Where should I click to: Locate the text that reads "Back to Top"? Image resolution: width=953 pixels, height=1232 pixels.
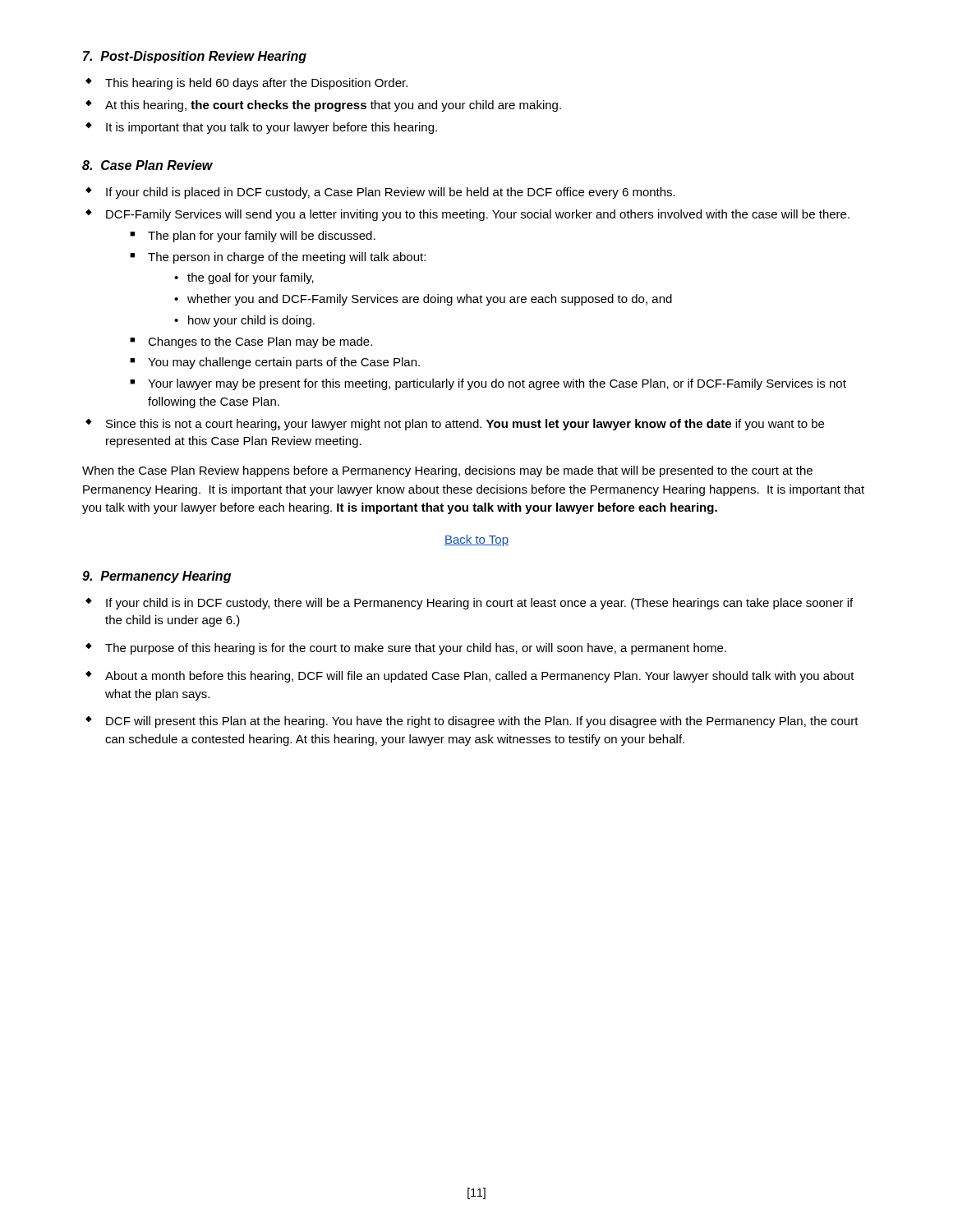pos(476,539)
